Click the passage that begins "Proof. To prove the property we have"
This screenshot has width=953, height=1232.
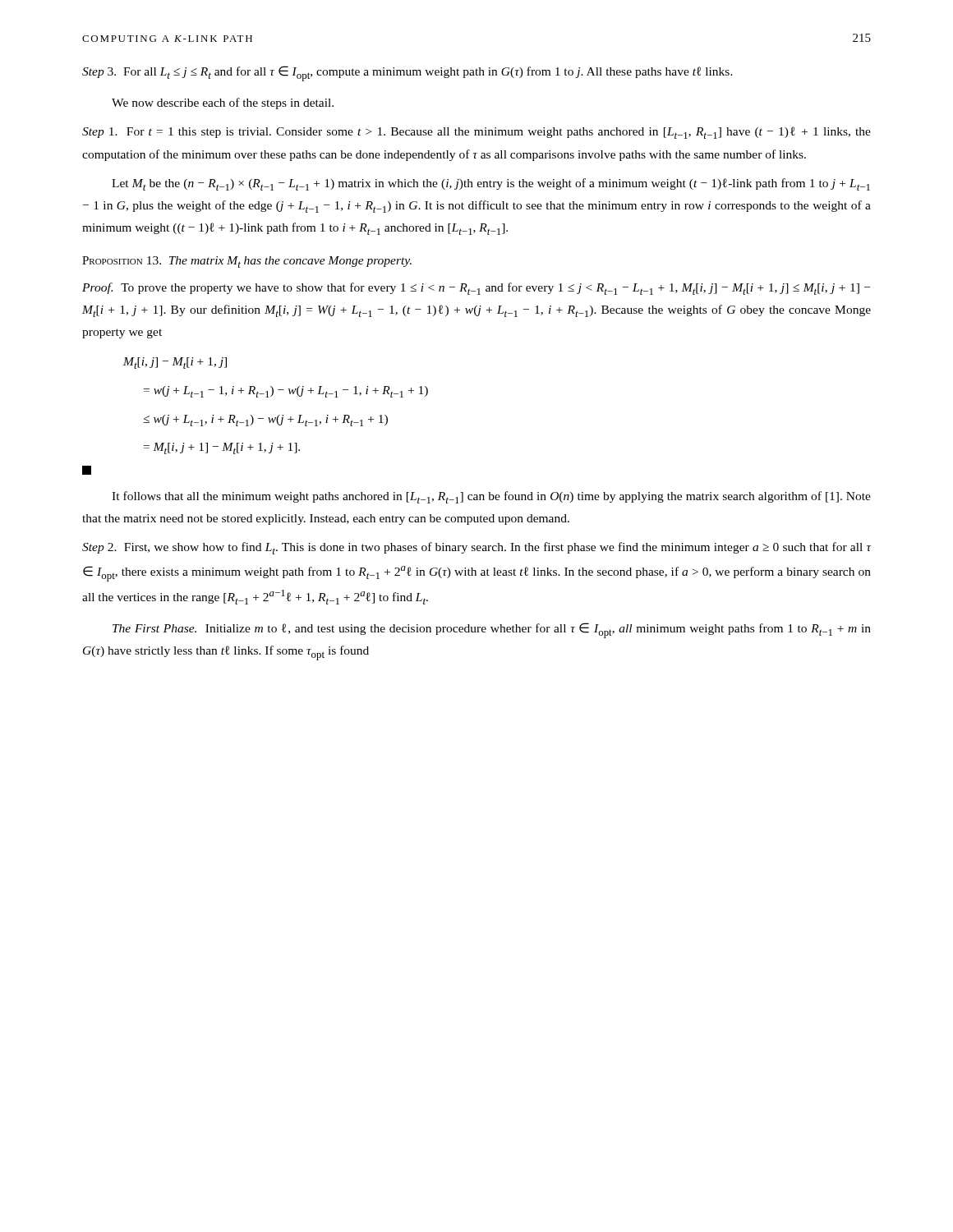tap(476, 309)
